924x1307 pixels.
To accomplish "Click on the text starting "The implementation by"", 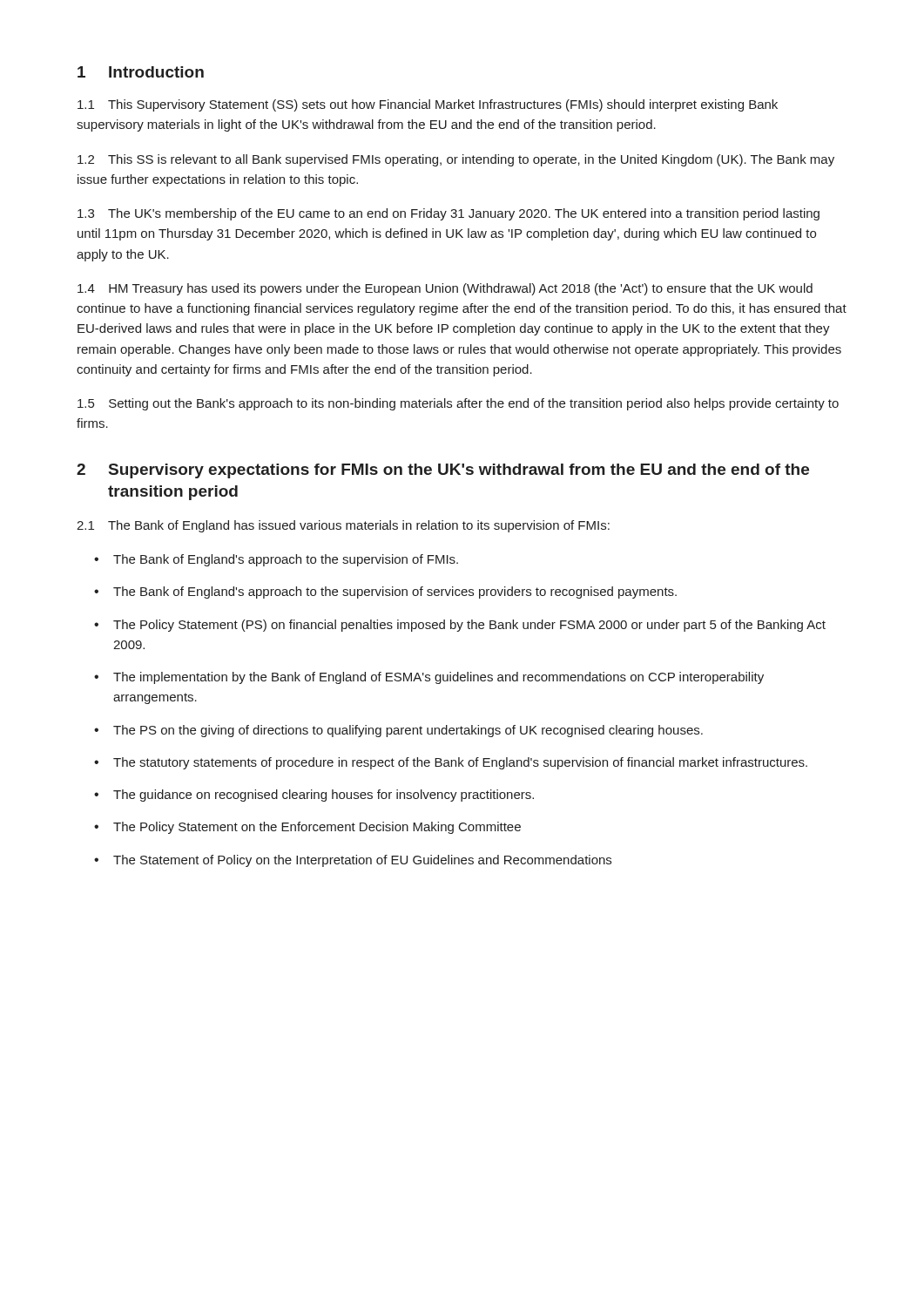I will tap(439, 687).
